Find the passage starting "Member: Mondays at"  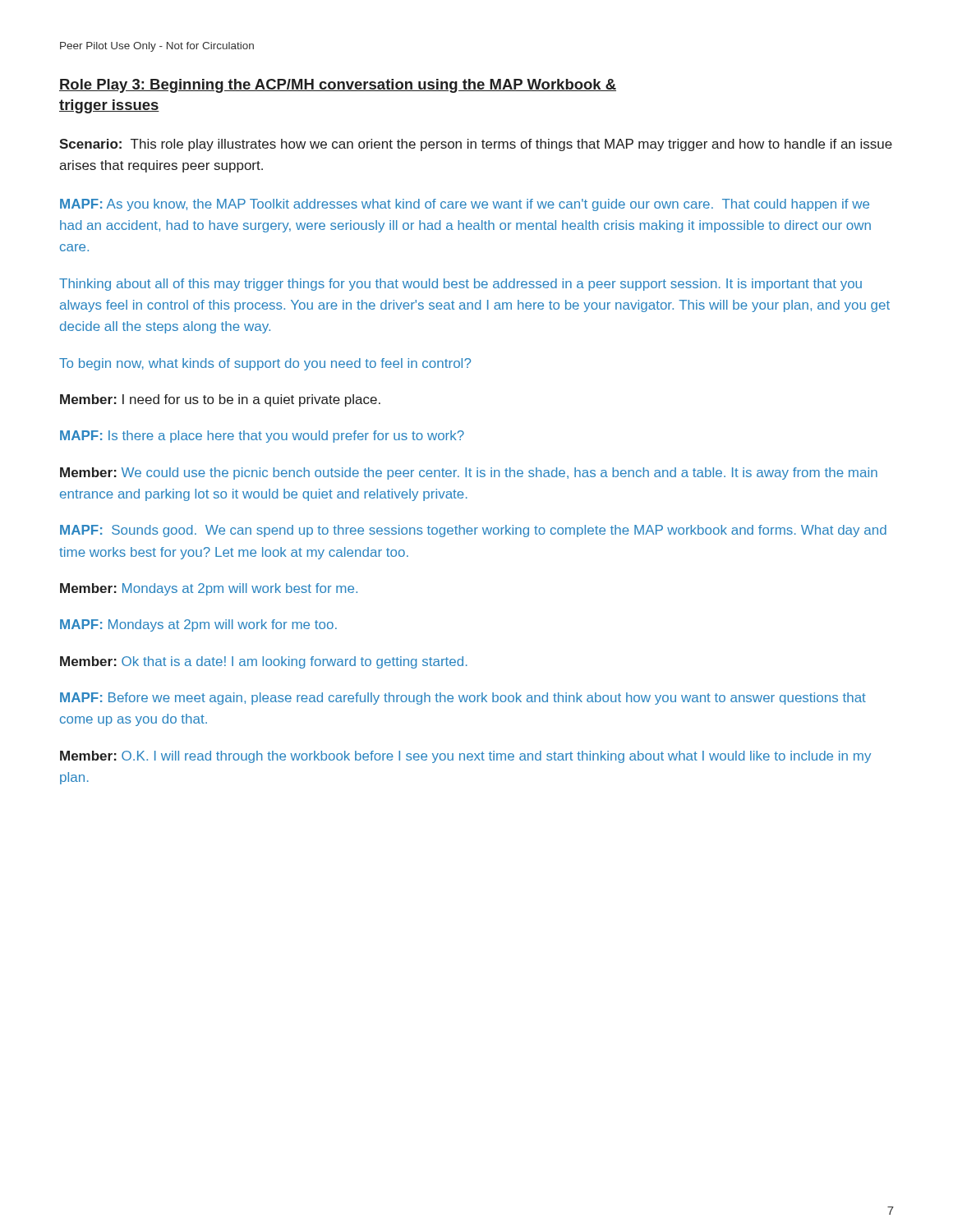pos(209,589)
